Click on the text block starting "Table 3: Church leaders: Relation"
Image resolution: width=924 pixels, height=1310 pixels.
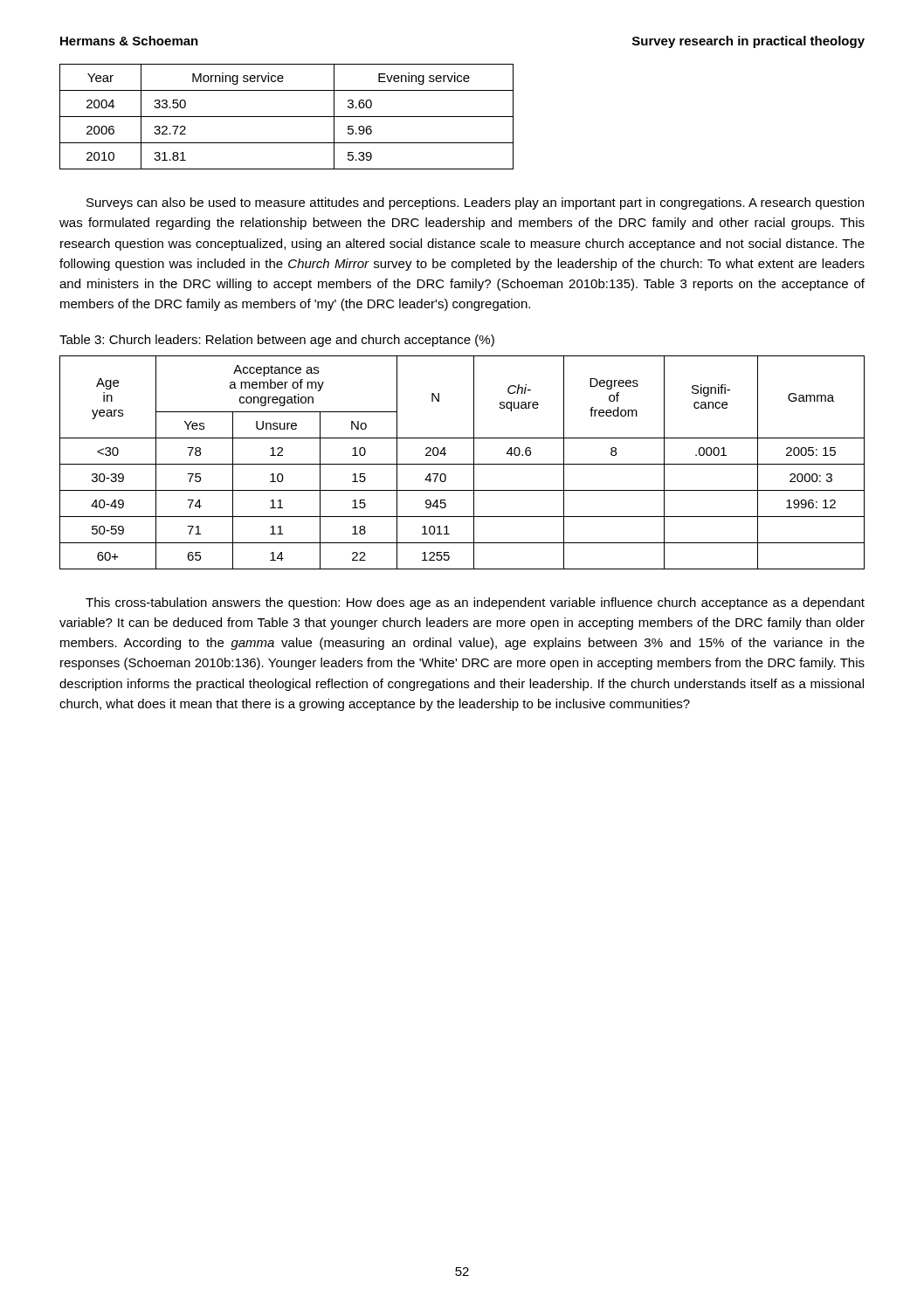coord(277,339)
